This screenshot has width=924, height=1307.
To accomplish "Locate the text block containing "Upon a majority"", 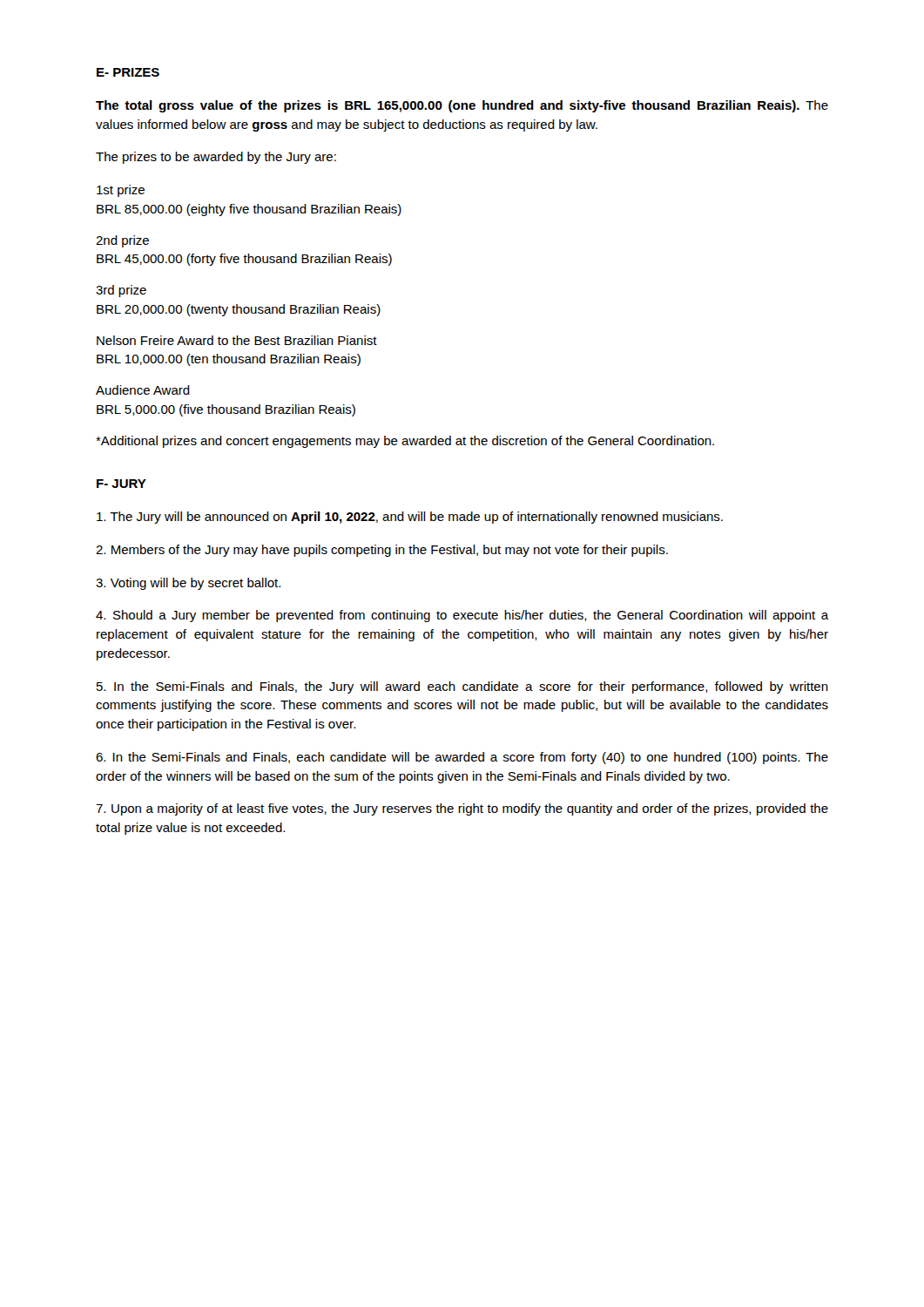I will (462, 818).
